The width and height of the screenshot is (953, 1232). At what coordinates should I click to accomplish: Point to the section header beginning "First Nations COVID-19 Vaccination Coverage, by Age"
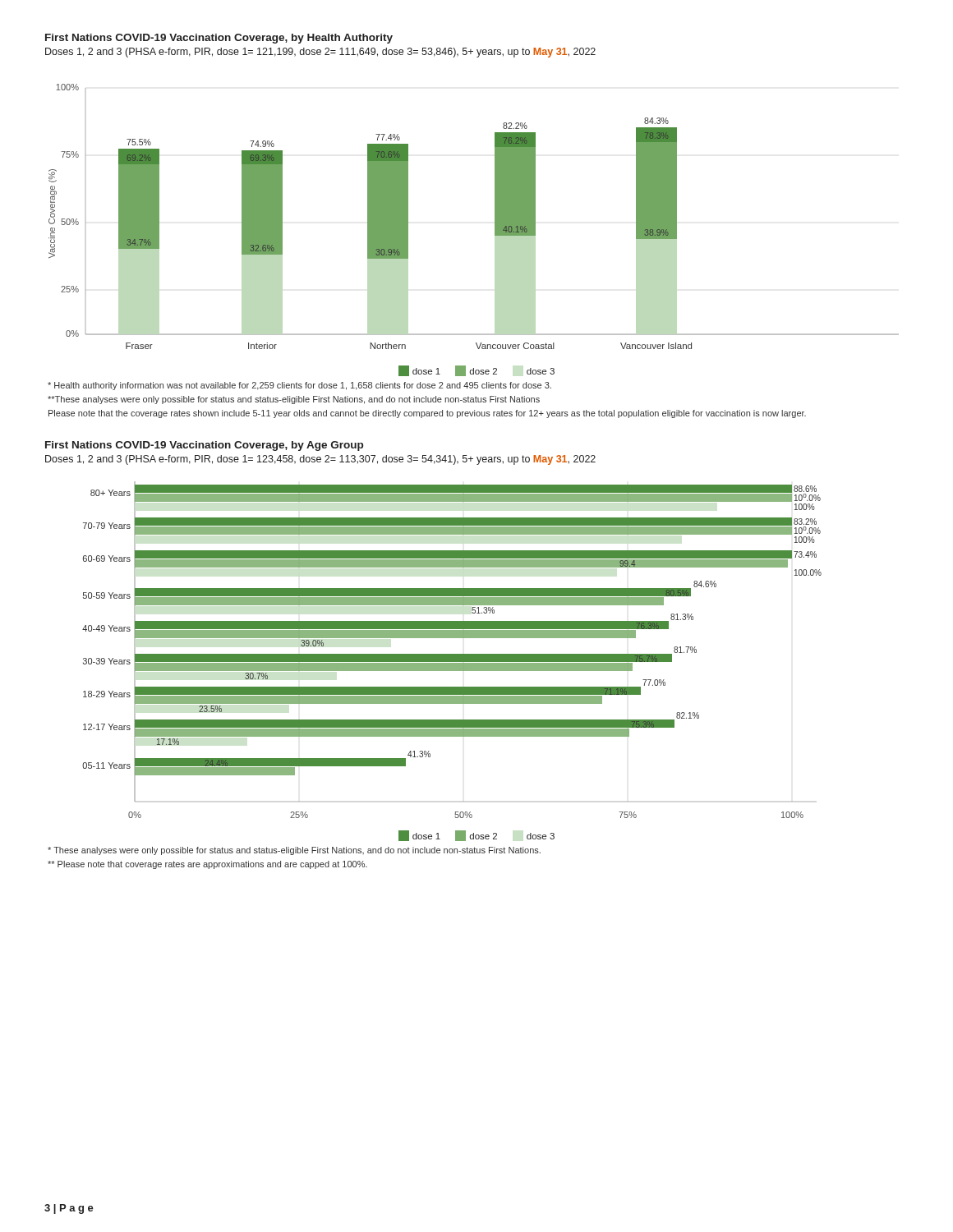(x=204, y=445)
